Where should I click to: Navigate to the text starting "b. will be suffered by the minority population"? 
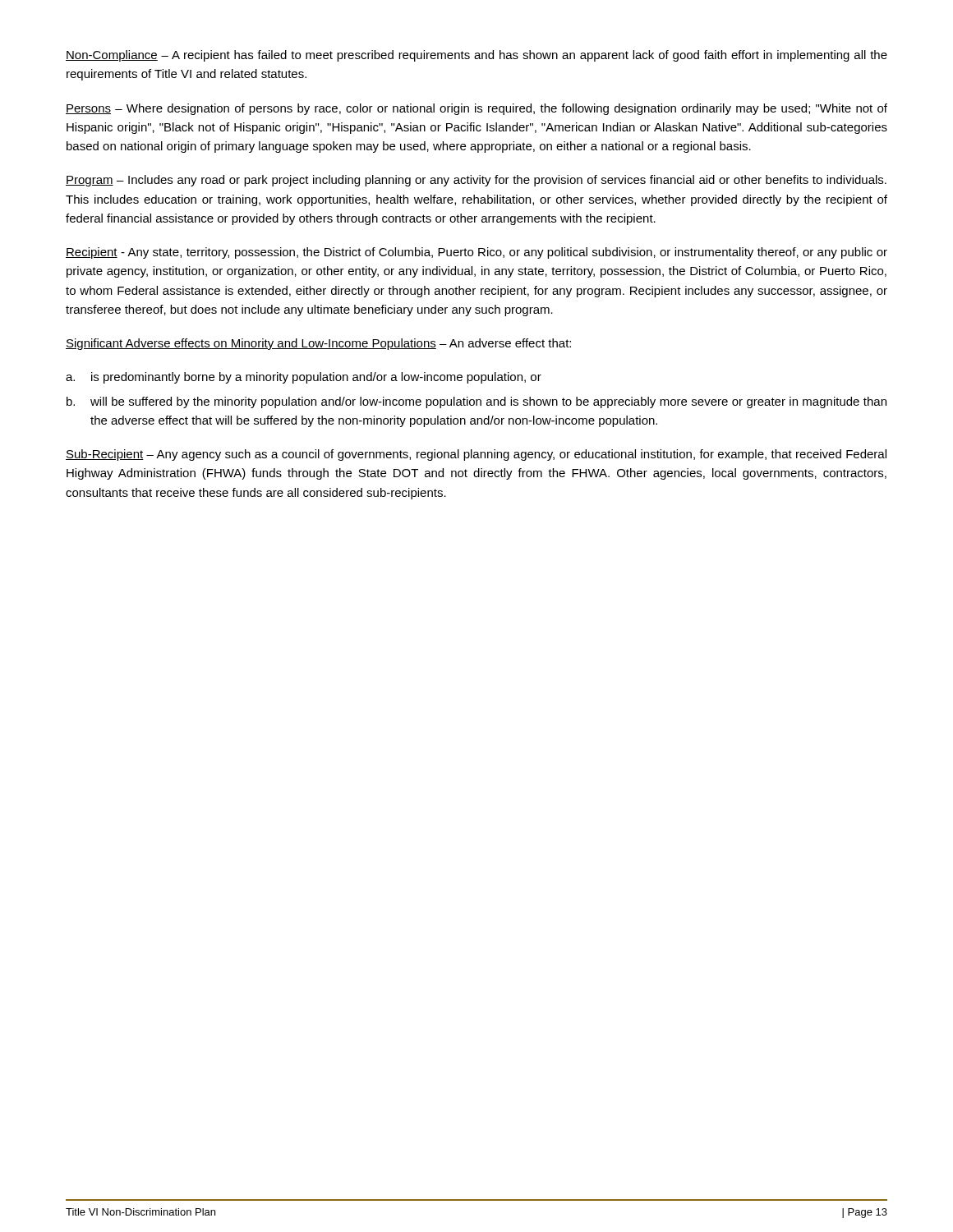point(476,411)
